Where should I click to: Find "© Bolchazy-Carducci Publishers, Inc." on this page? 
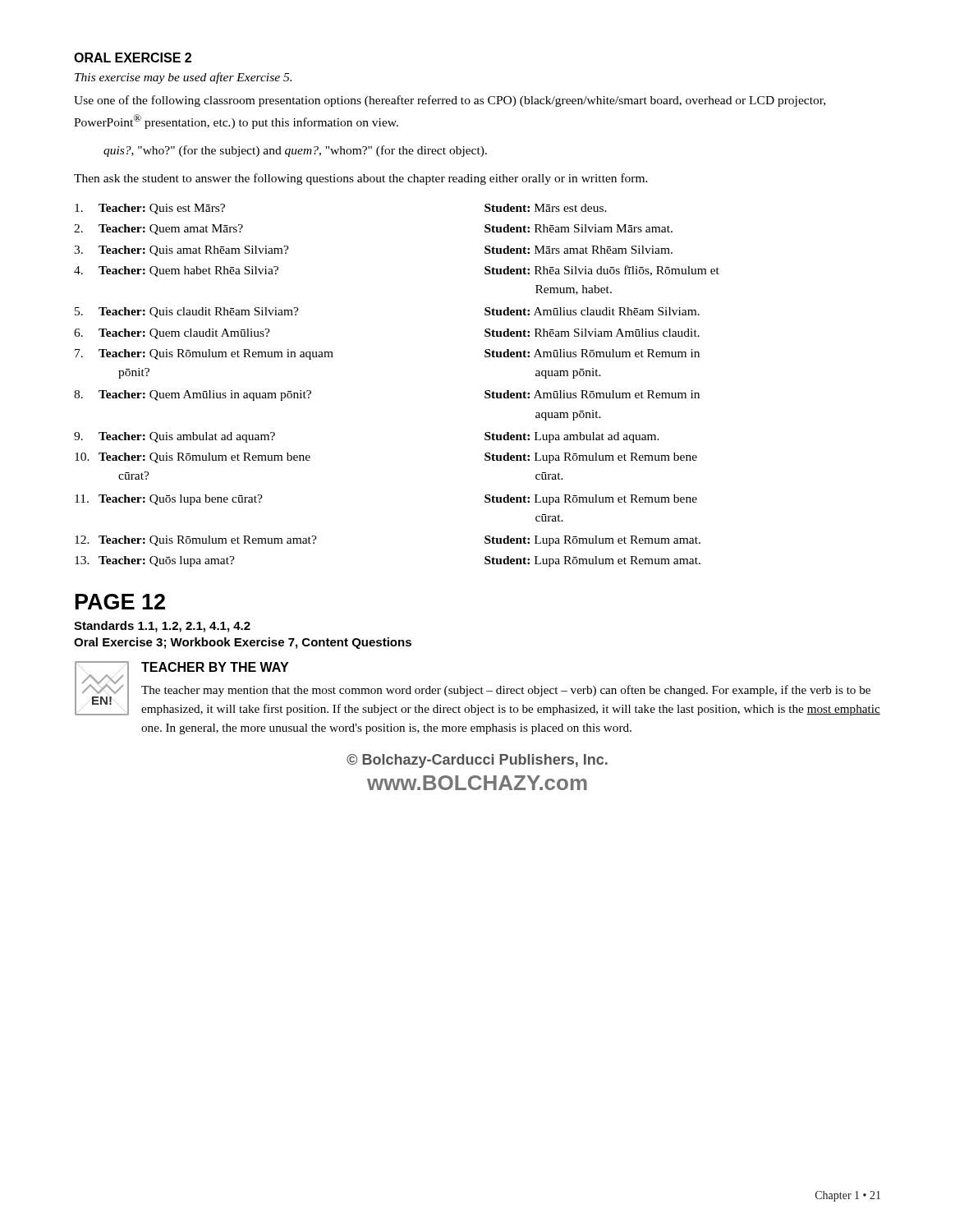click(x=478, y=760)
